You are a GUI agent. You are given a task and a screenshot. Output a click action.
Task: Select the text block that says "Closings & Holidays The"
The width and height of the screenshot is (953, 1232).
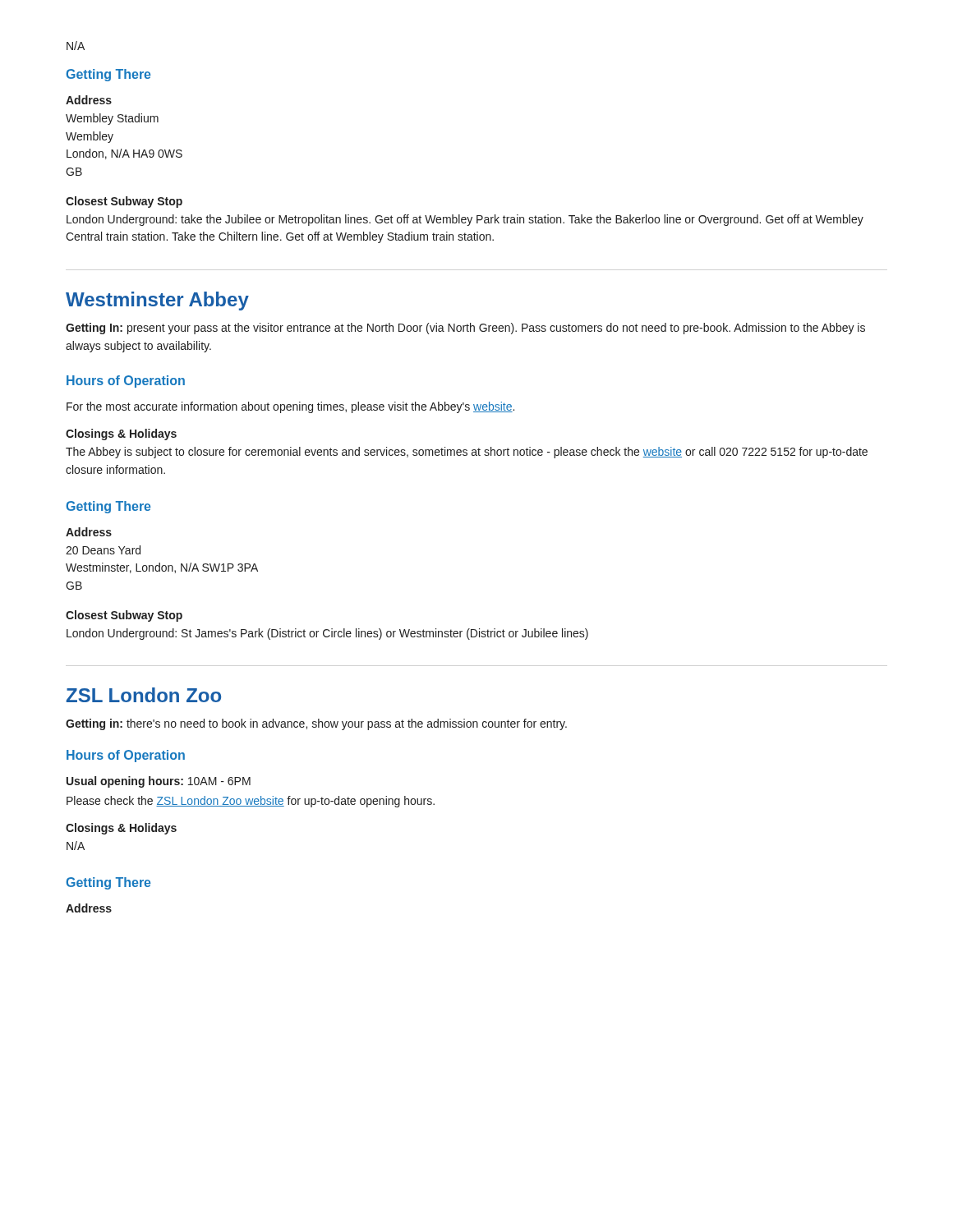(476, 453)
